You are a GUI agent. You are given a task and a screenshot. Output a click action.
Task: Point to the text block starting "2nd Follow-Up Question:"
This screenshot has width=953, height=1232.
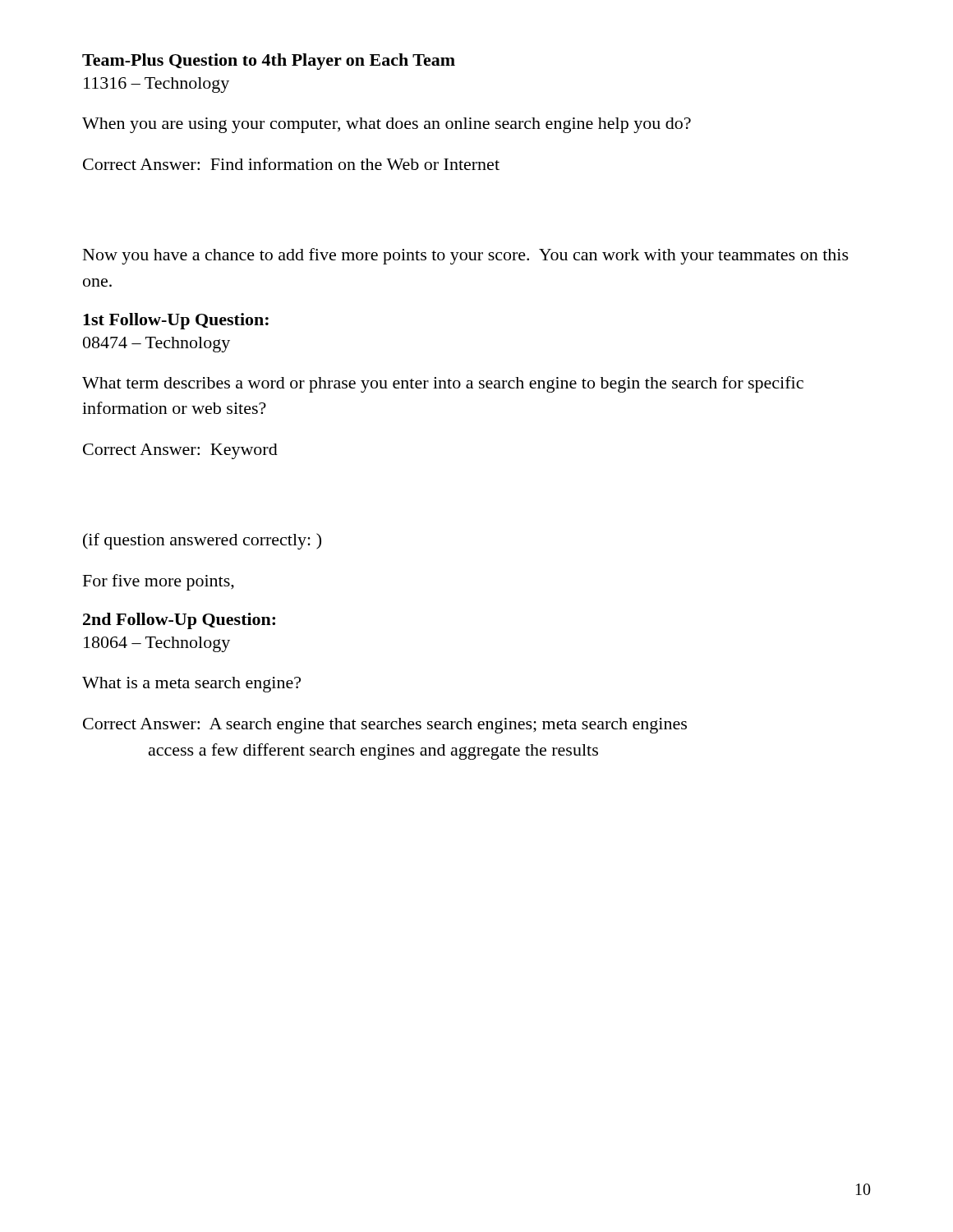[180, 619]
